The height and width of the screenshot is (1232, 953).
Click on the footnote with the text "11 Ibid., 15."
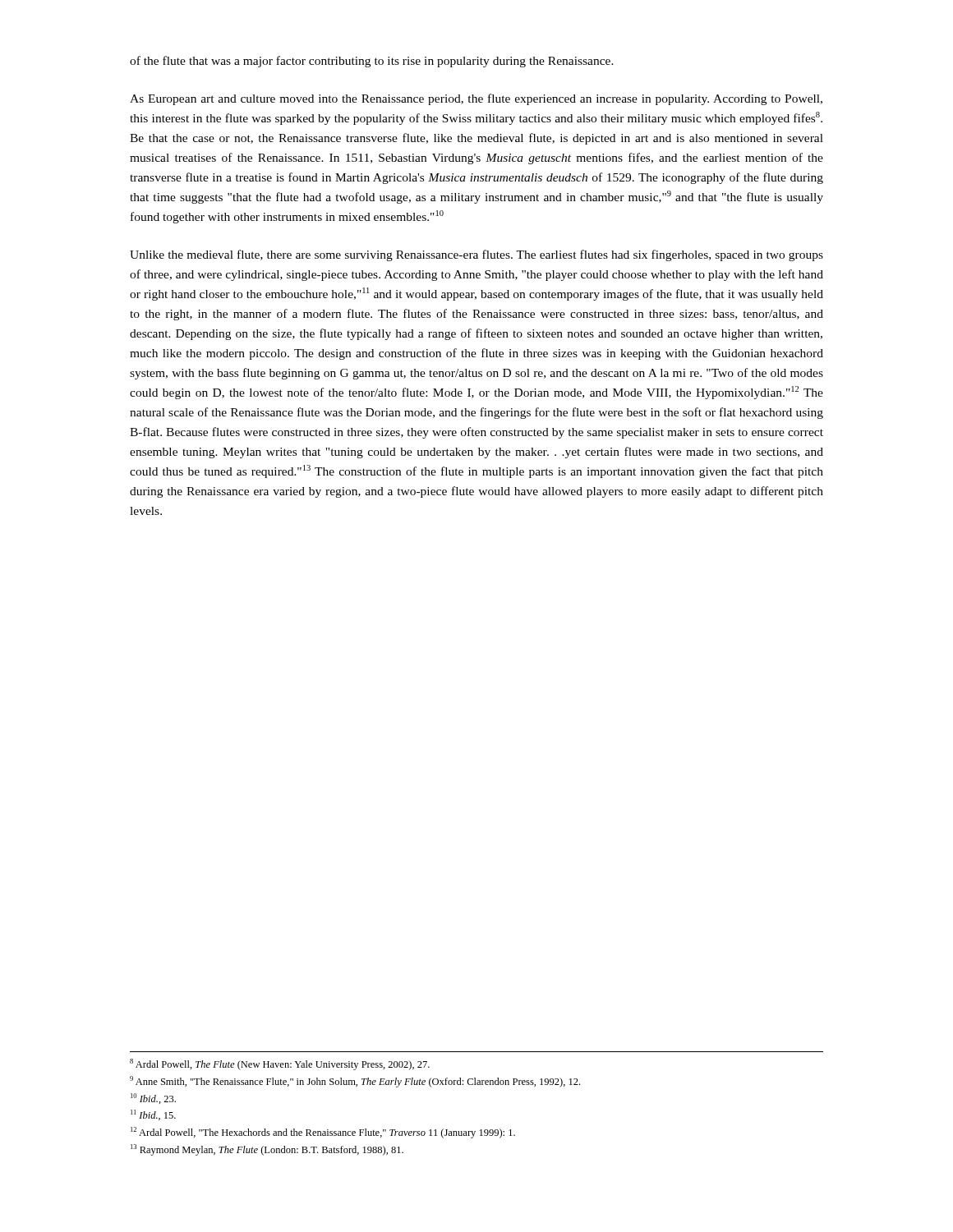(153, 1115)
